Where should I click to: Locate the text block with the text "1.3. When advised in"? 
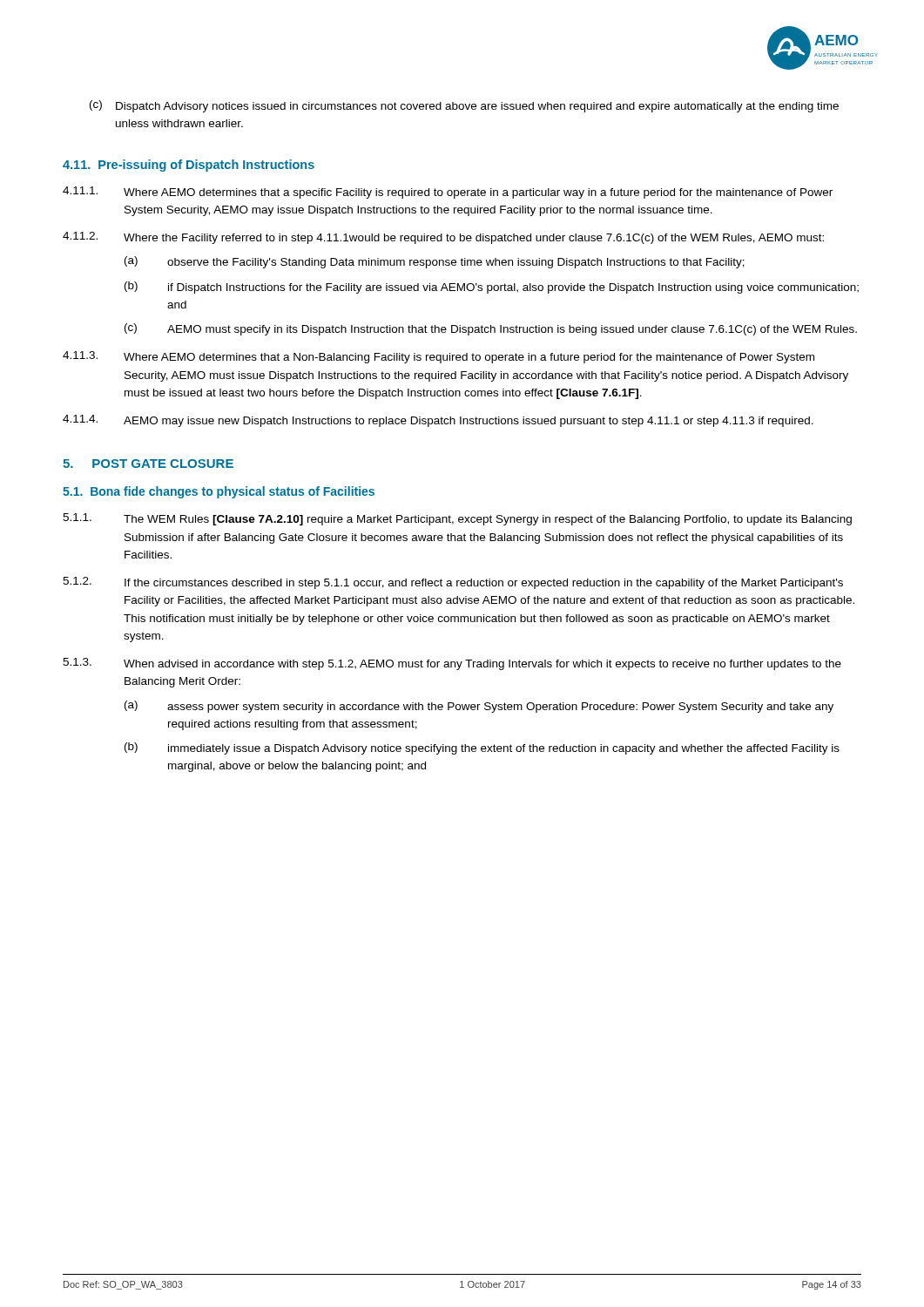click(462, 673)
